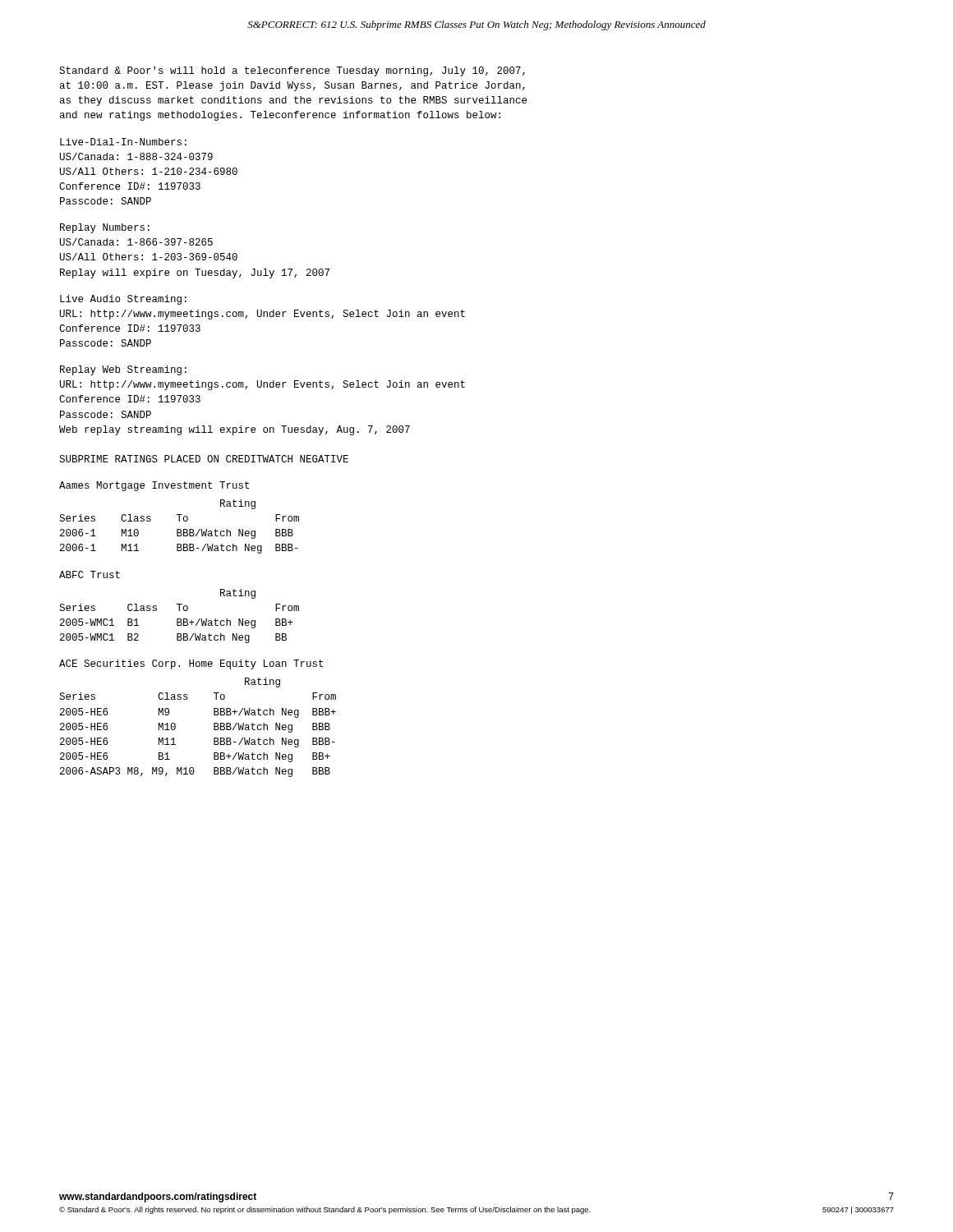Find the section header with the text "SUBPRIME RATINGS PLACED ON CREDITWATCH NEGATIVE"
The height and width of the screenshot is (1232, 953).
(204, 459)
